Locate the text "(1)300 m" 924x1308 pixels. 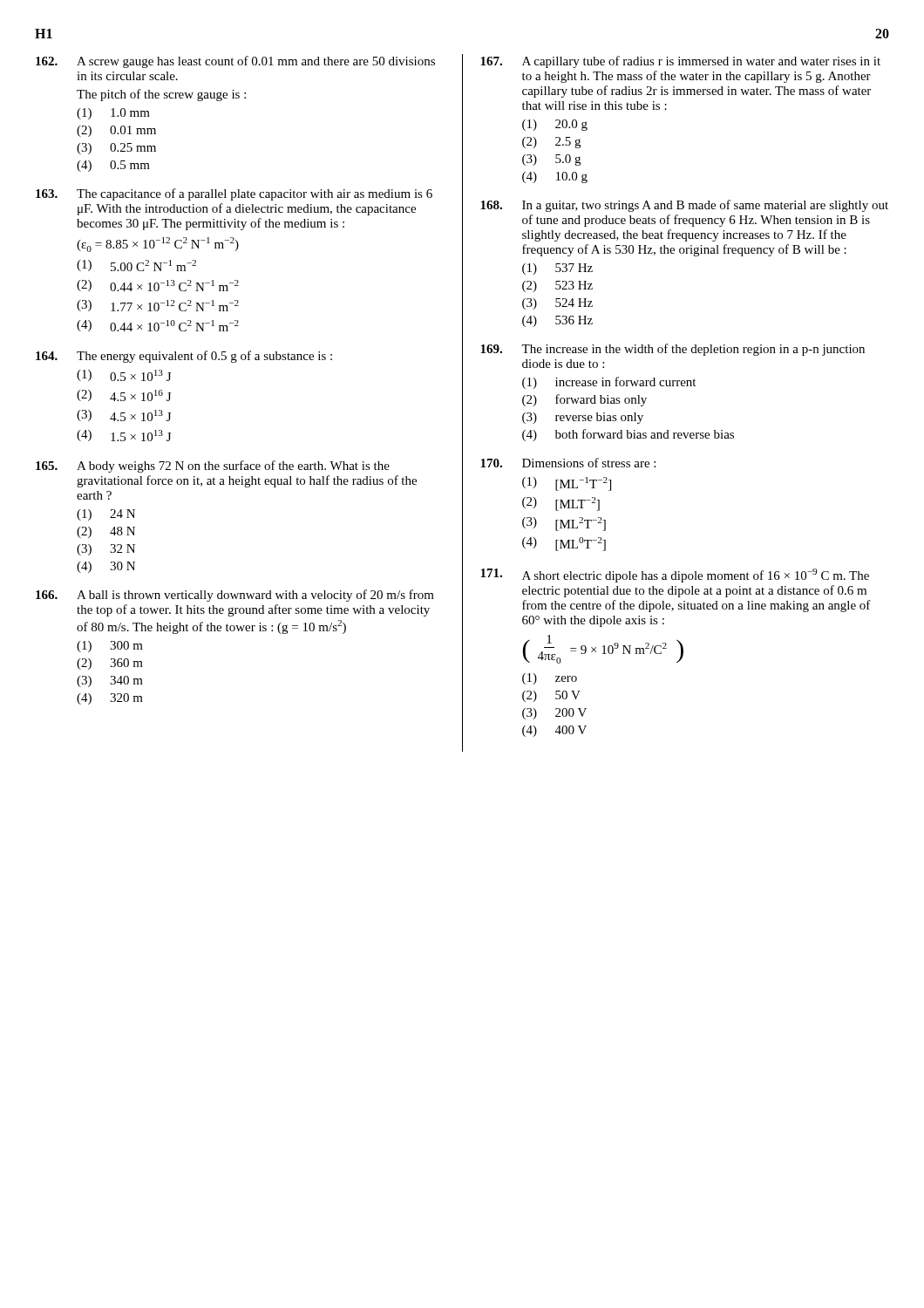pyautogui.click(x=110, y=647)
